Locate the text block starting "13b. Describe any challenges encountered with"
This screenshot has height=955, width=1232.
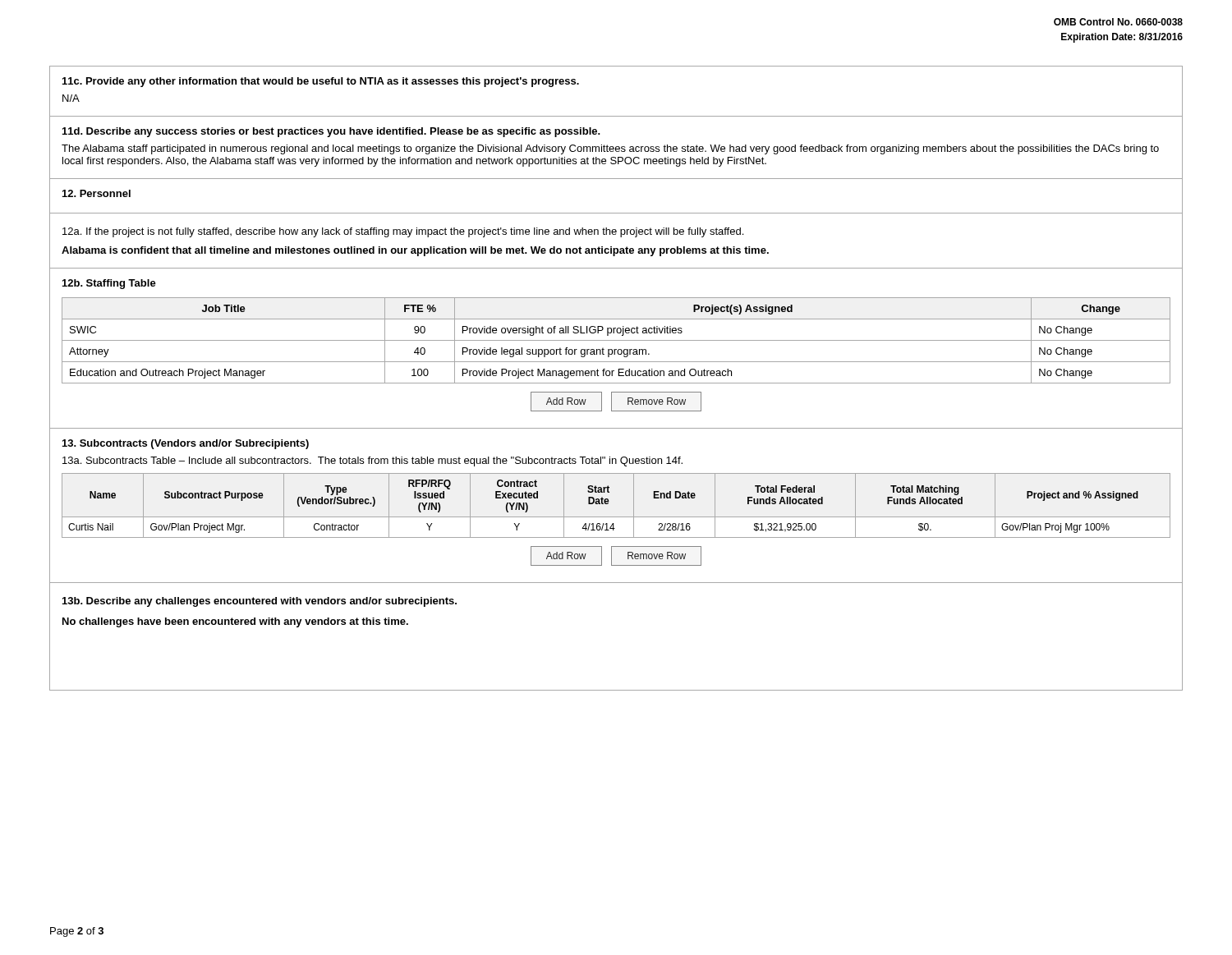pyautogui.click(x=259, y=601)
